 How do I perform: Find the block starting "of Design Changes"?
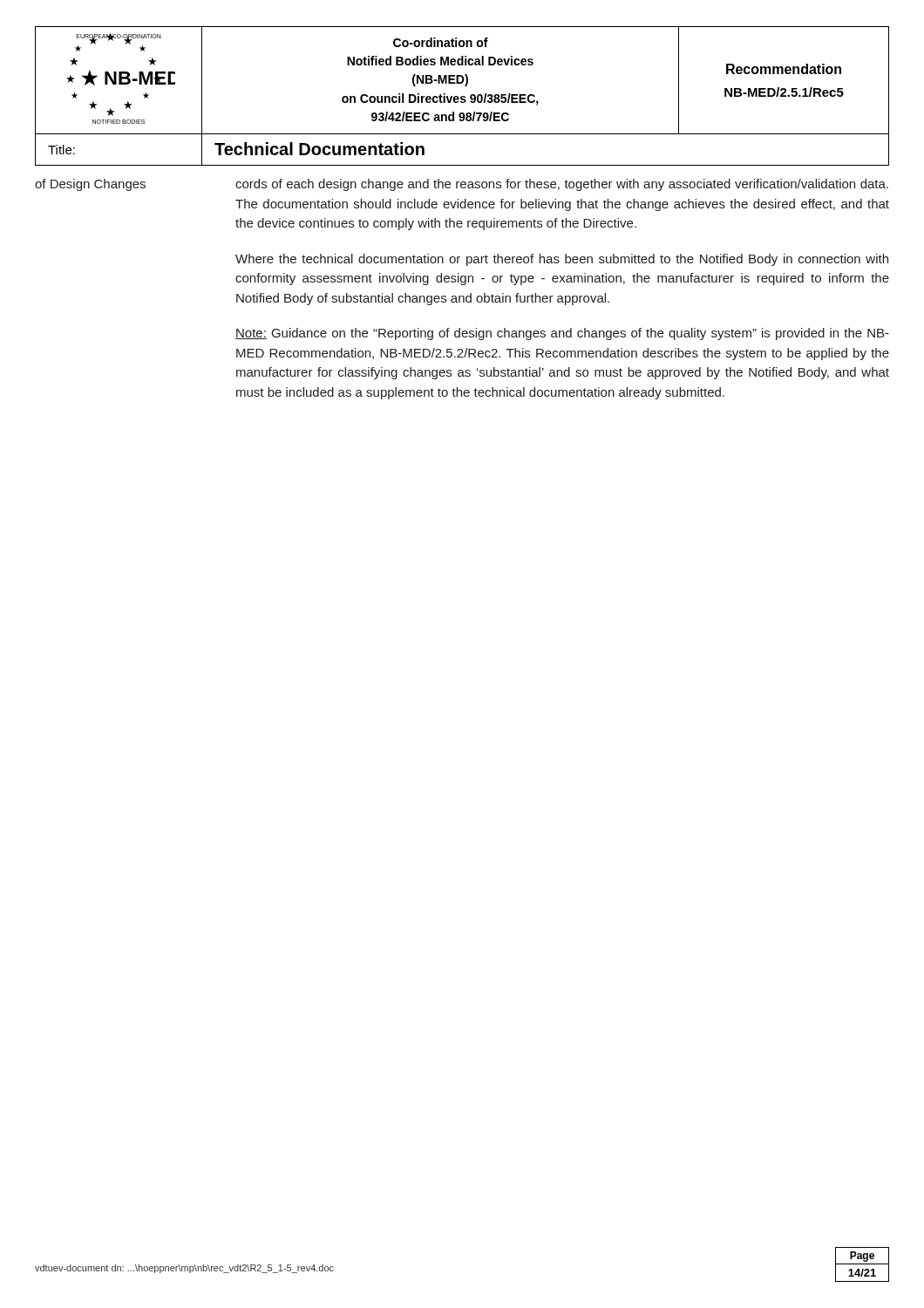click(90, 184)
